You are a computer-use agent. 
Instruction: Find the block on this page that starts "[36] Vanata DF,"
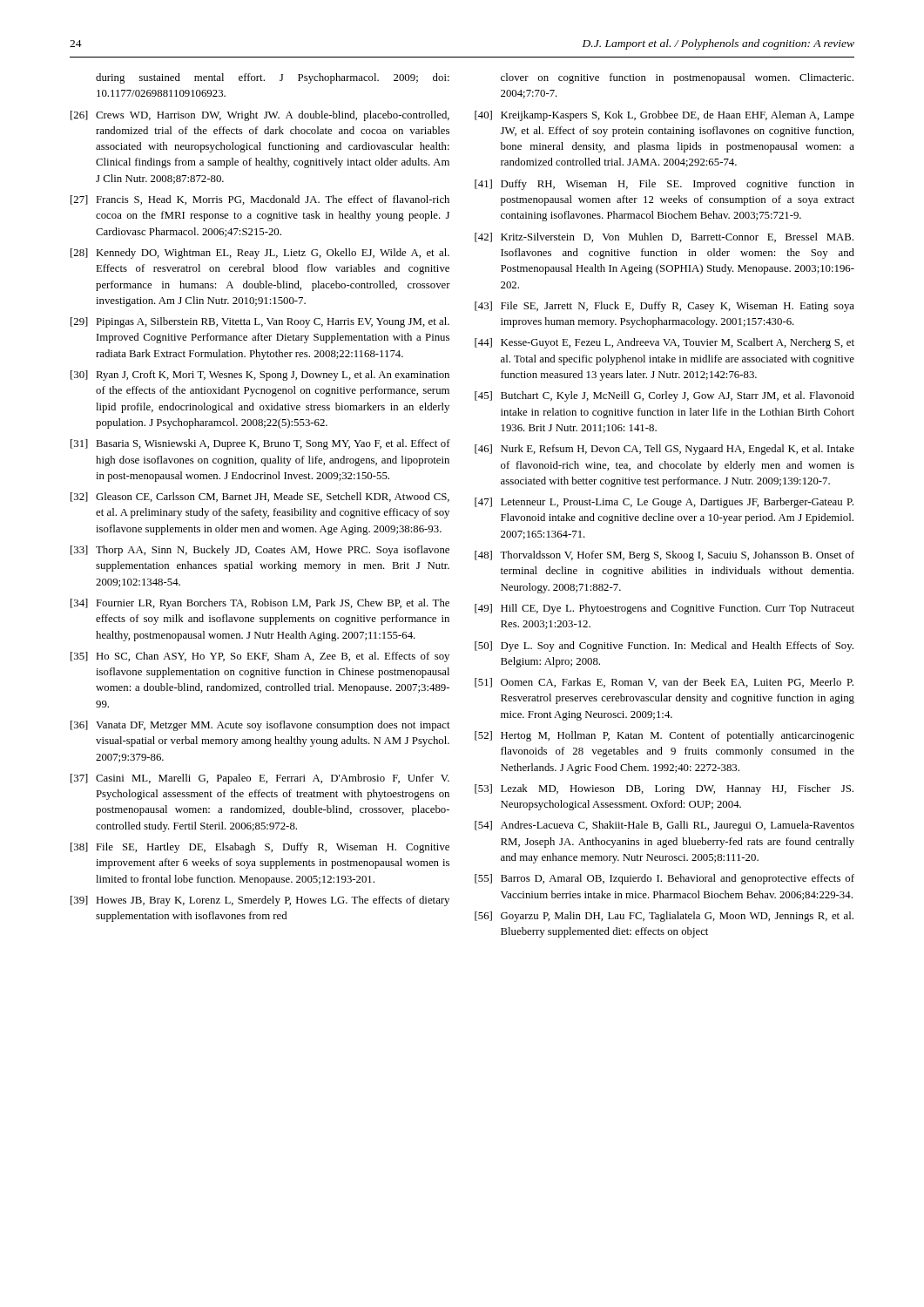(260, 741)
